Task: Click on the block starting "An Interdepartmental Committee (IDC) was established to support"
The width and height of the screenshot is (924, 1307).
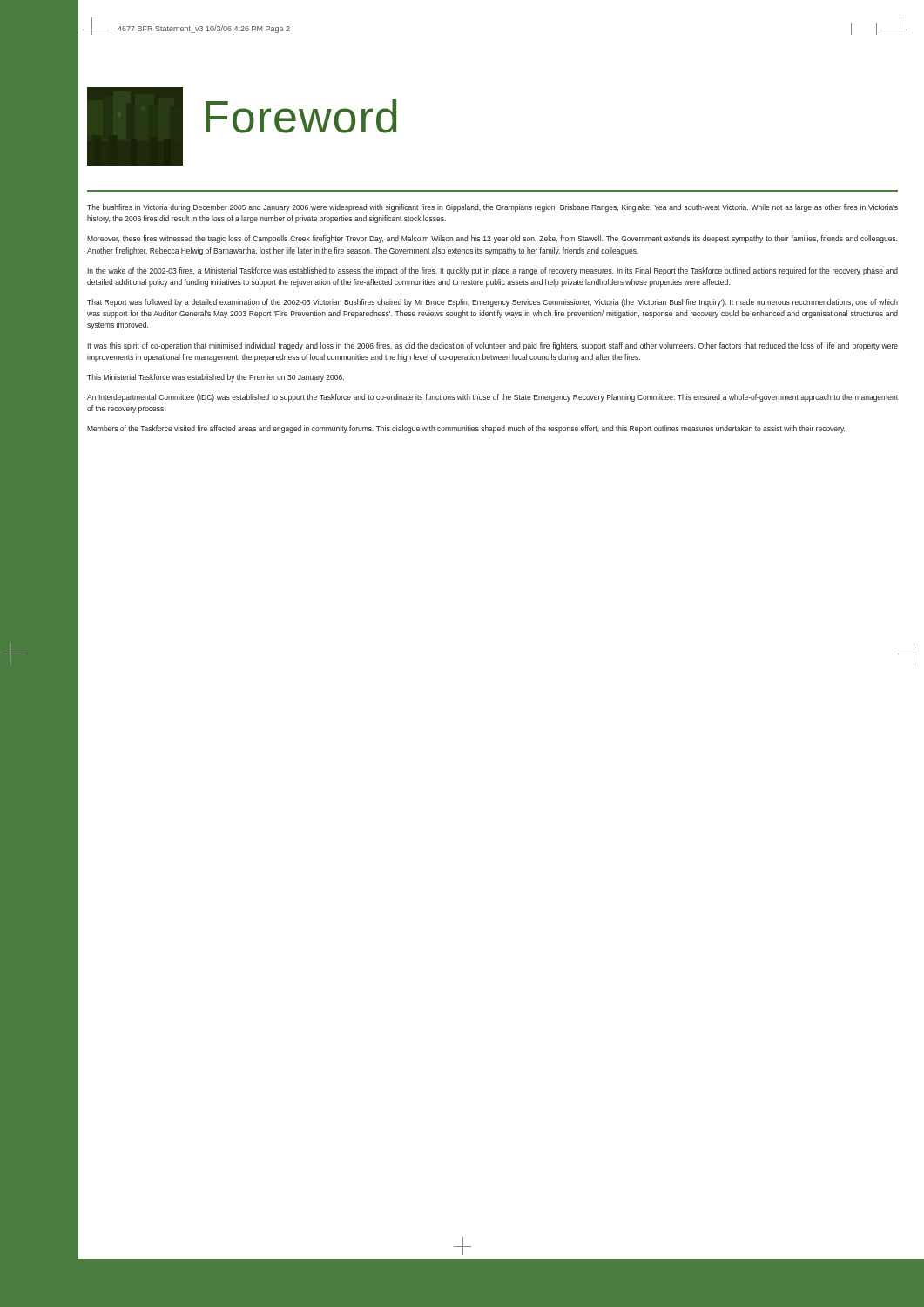Action: 492,403
